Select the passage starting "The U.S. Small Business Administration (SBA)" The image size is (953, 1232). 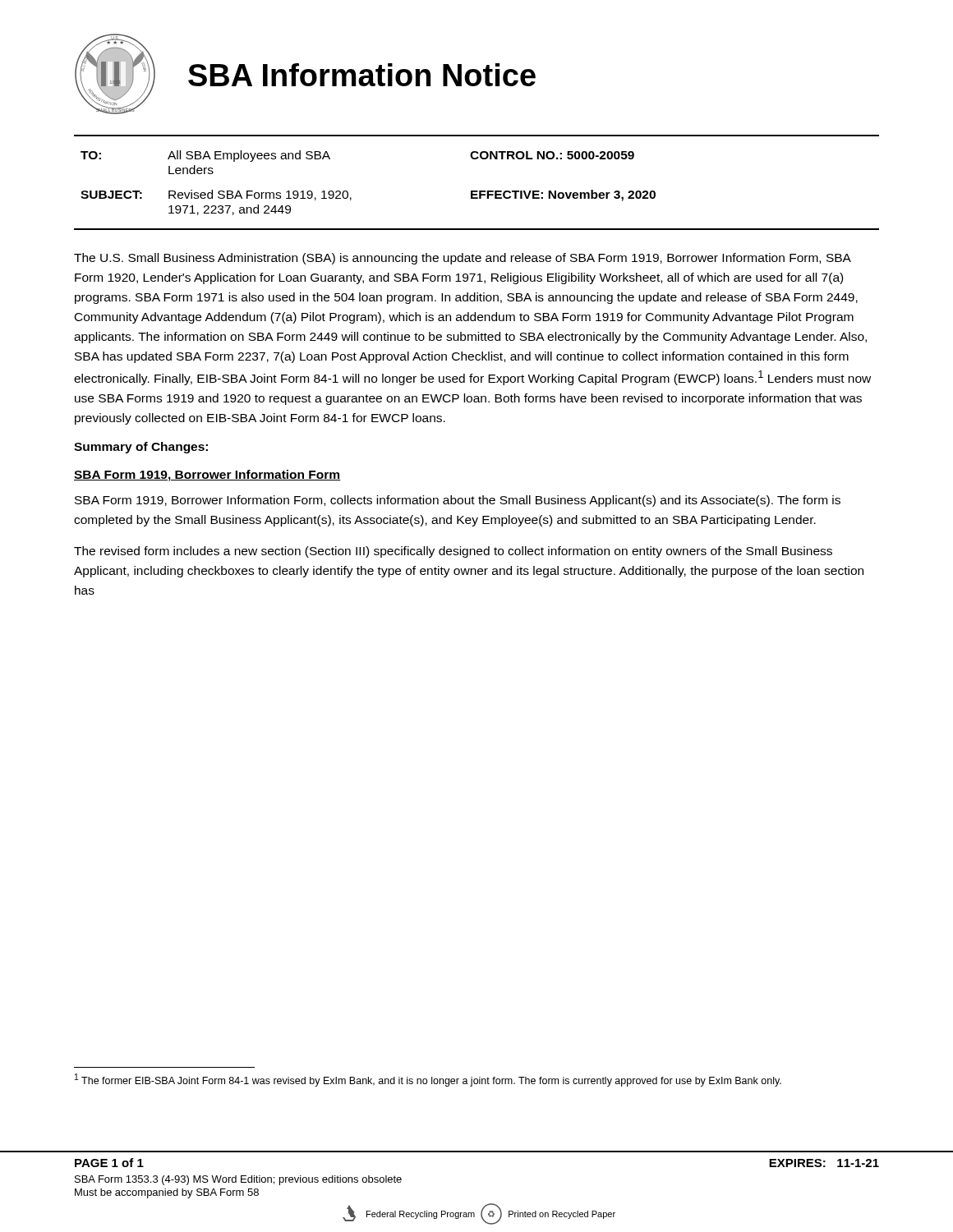click(473, 338)
